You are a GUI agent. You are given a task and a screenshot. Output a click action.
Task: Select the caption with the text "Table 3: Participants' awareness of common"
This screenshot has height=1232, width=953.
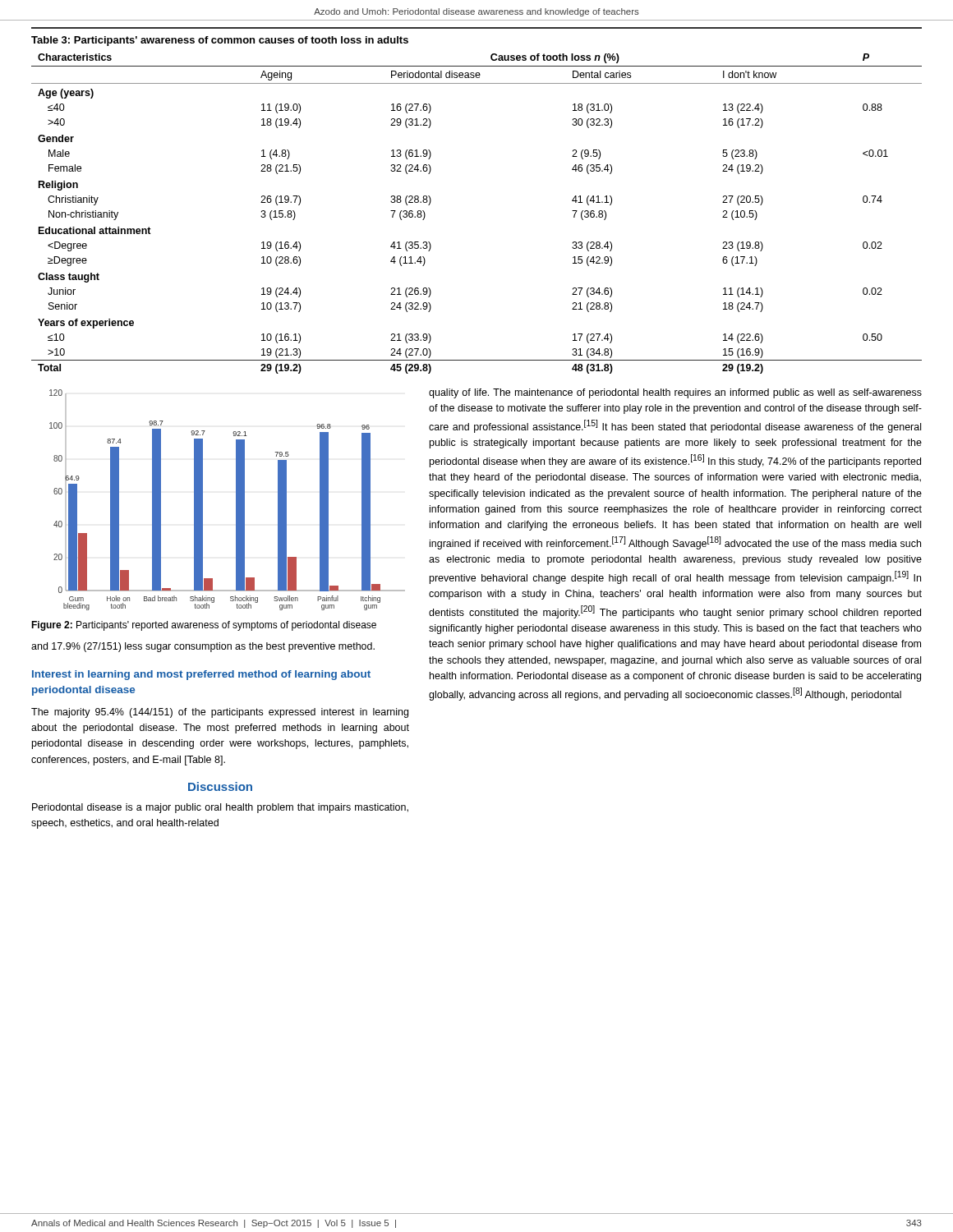click(220, 40)
